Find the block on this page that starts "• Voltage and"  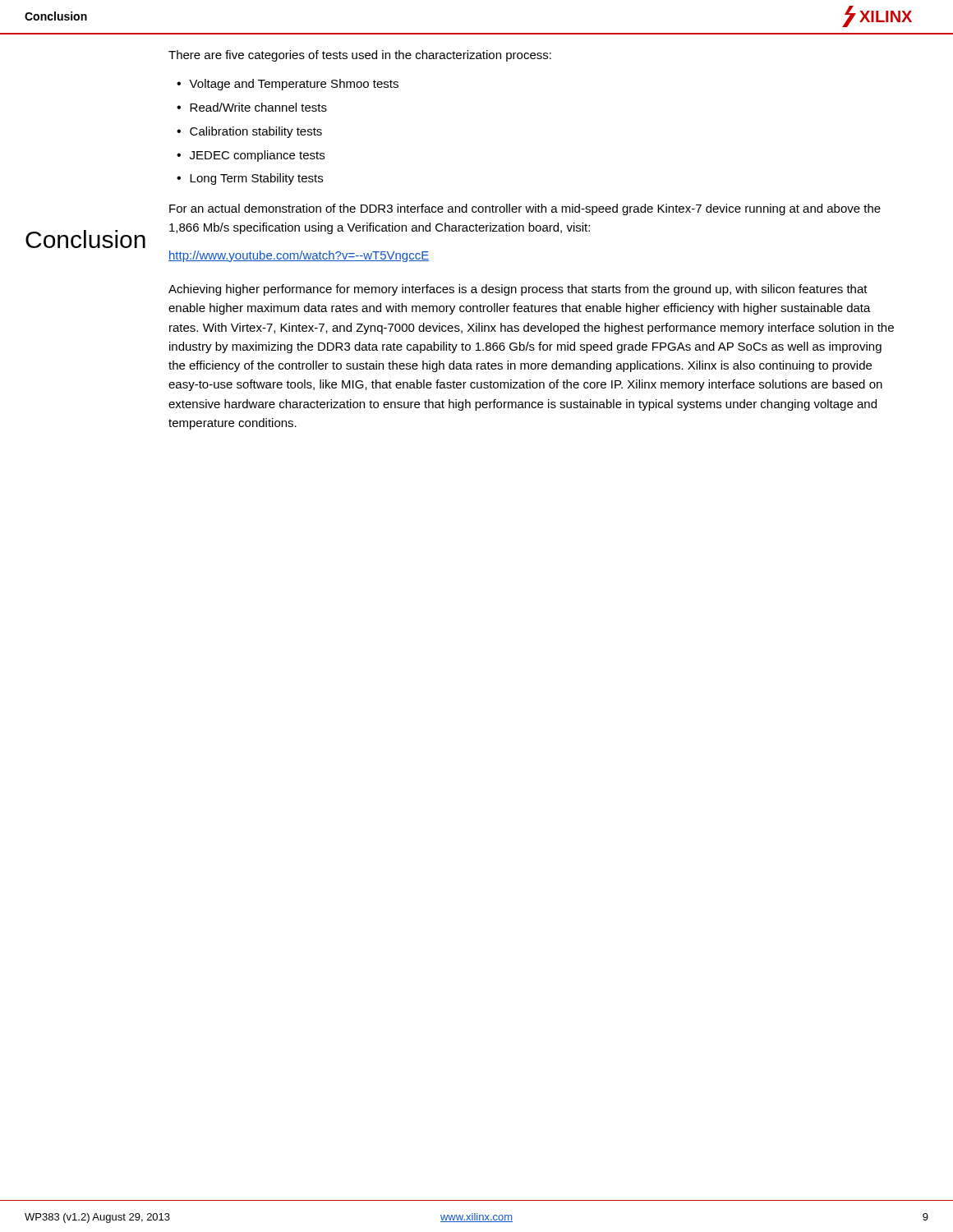288,84
